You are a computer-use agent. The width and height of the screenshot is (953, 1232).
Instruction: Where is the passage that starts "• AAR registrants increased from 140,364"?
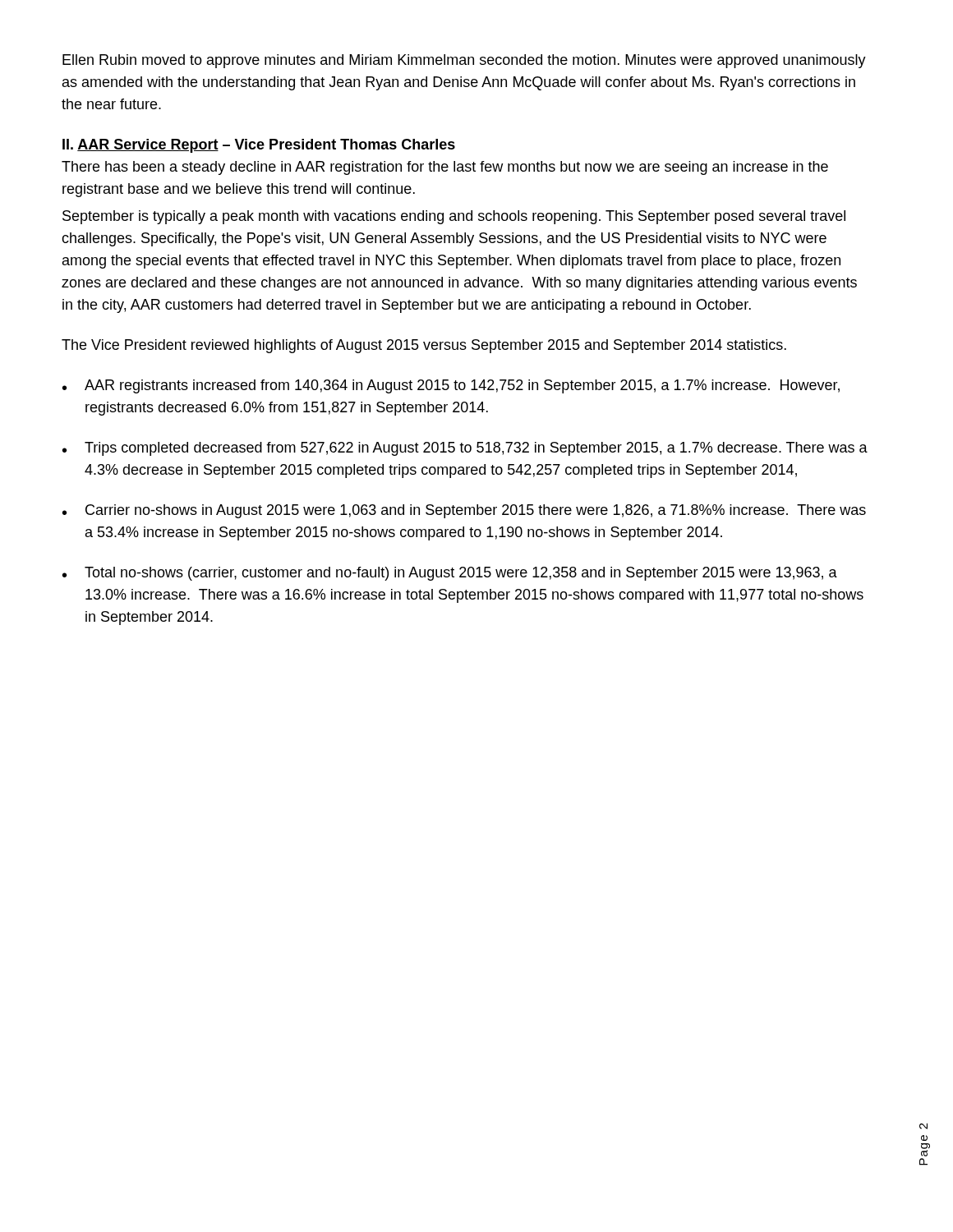coord(466,397)
